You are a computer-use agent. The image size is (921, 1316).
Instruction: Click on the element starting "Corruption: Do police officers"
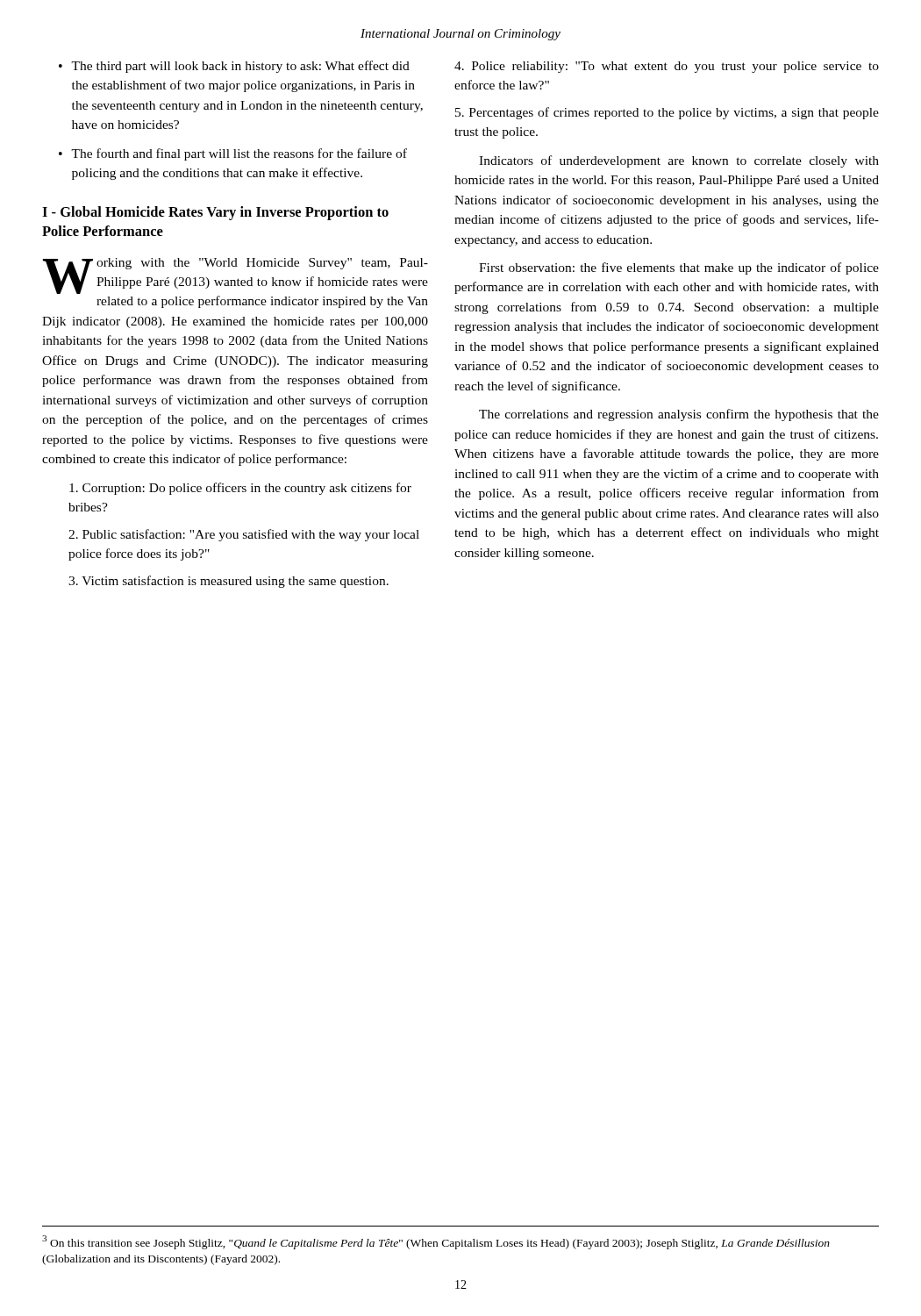248,498
